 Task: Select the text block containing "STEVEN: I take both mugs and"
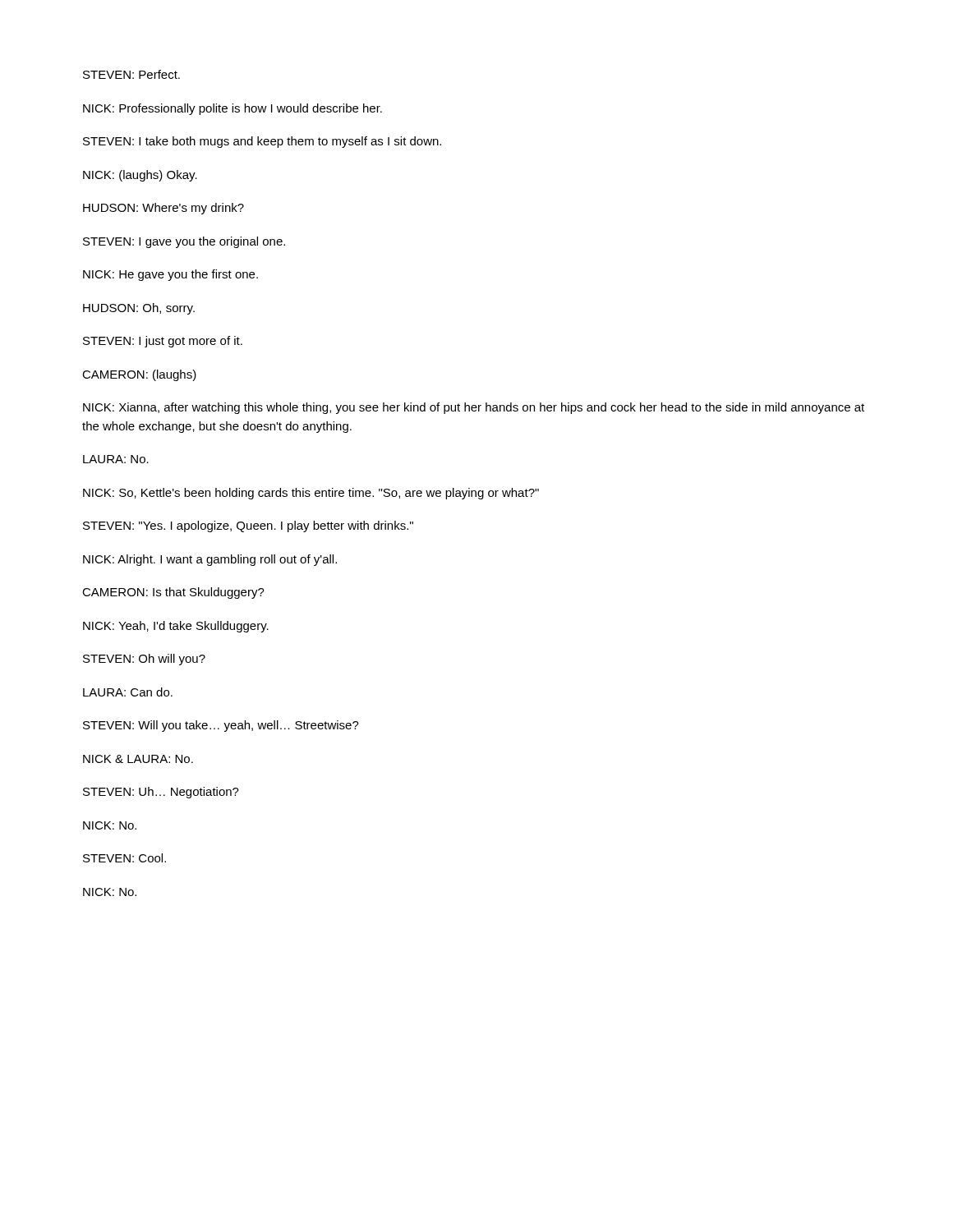point(262,141)
